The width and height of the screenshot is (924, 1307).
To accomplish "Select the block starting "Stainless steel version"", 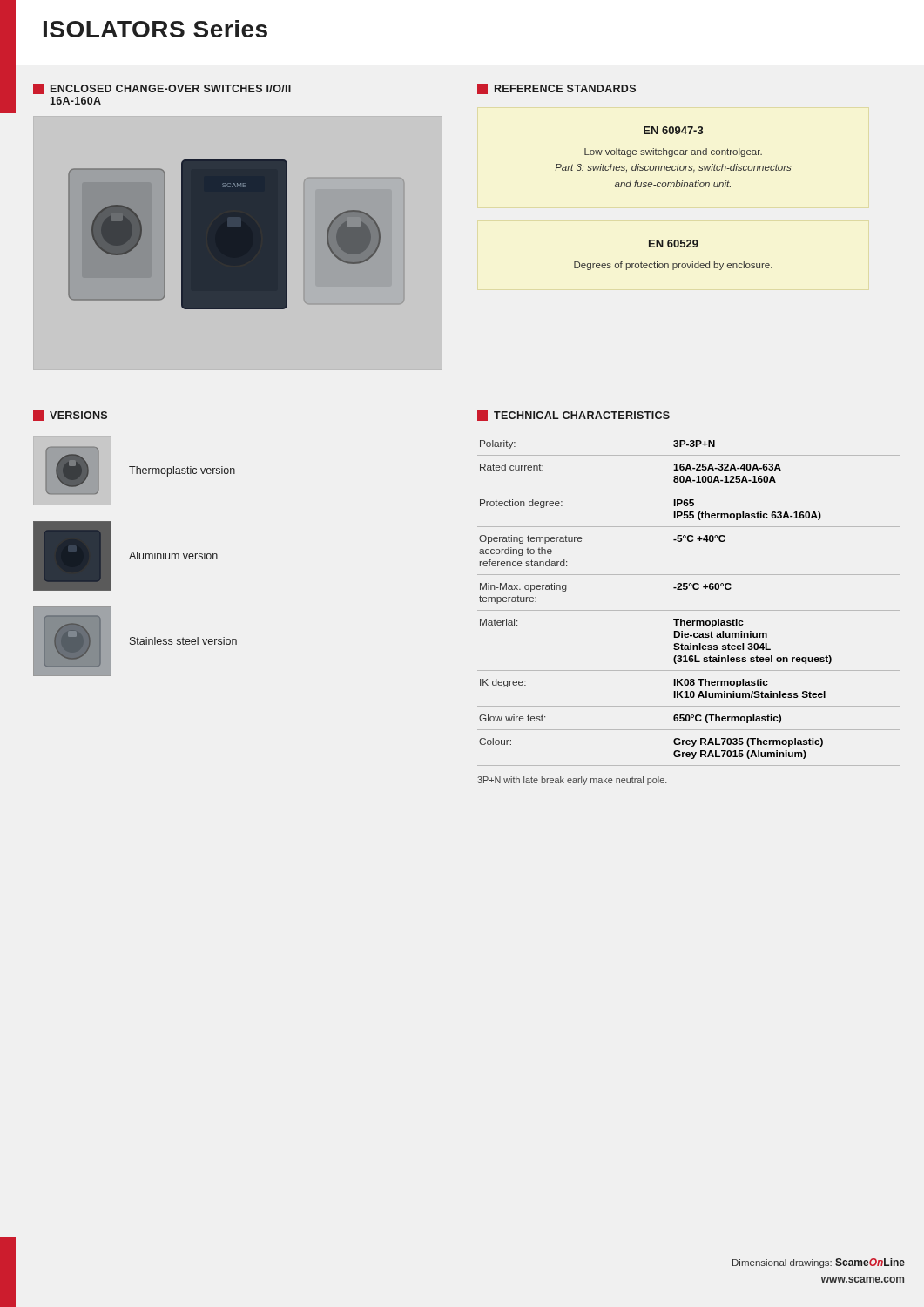I will pyautogui.click(x=183, y=641).
